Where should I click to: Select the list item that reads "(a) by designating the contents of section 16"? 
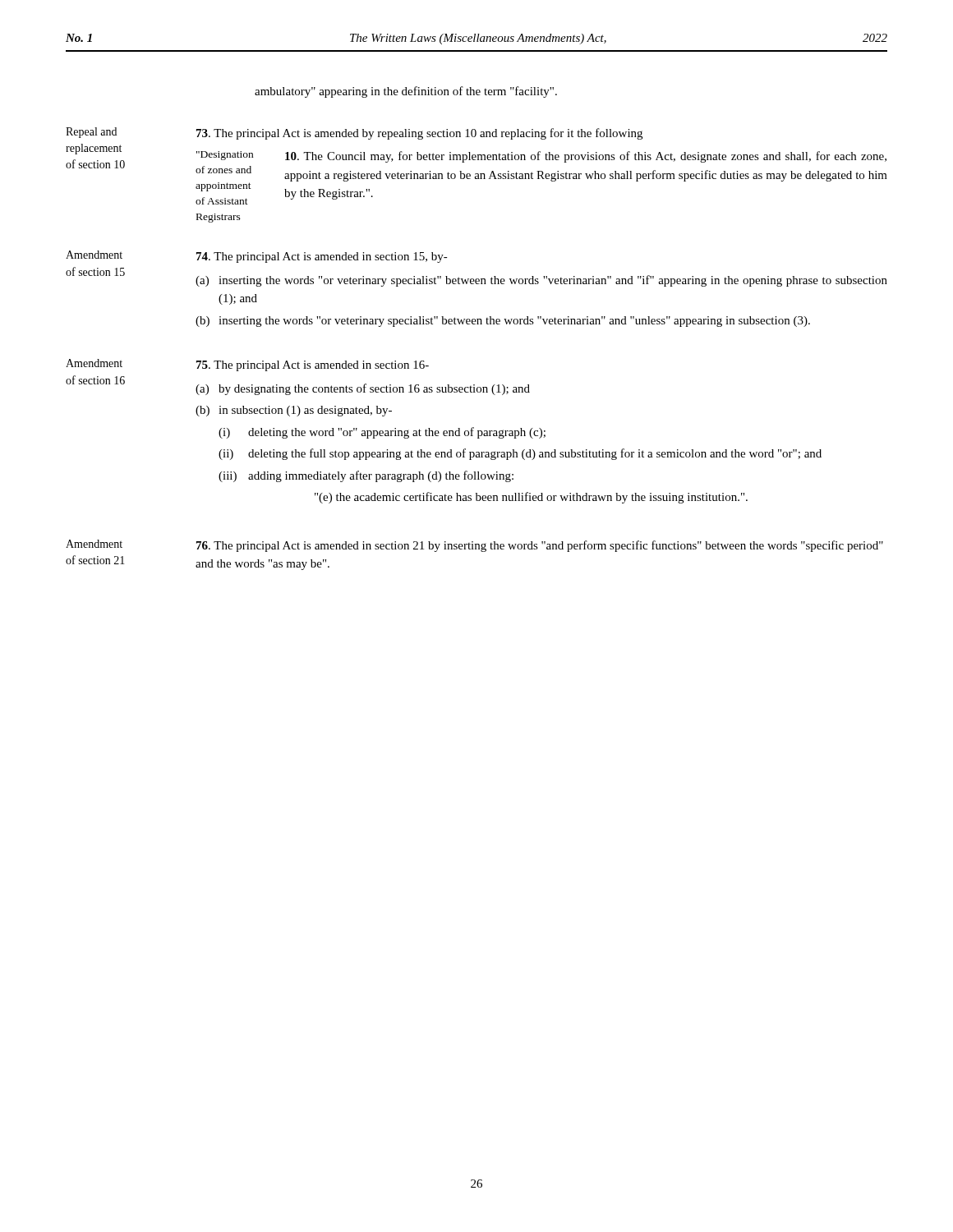point(363,389)
